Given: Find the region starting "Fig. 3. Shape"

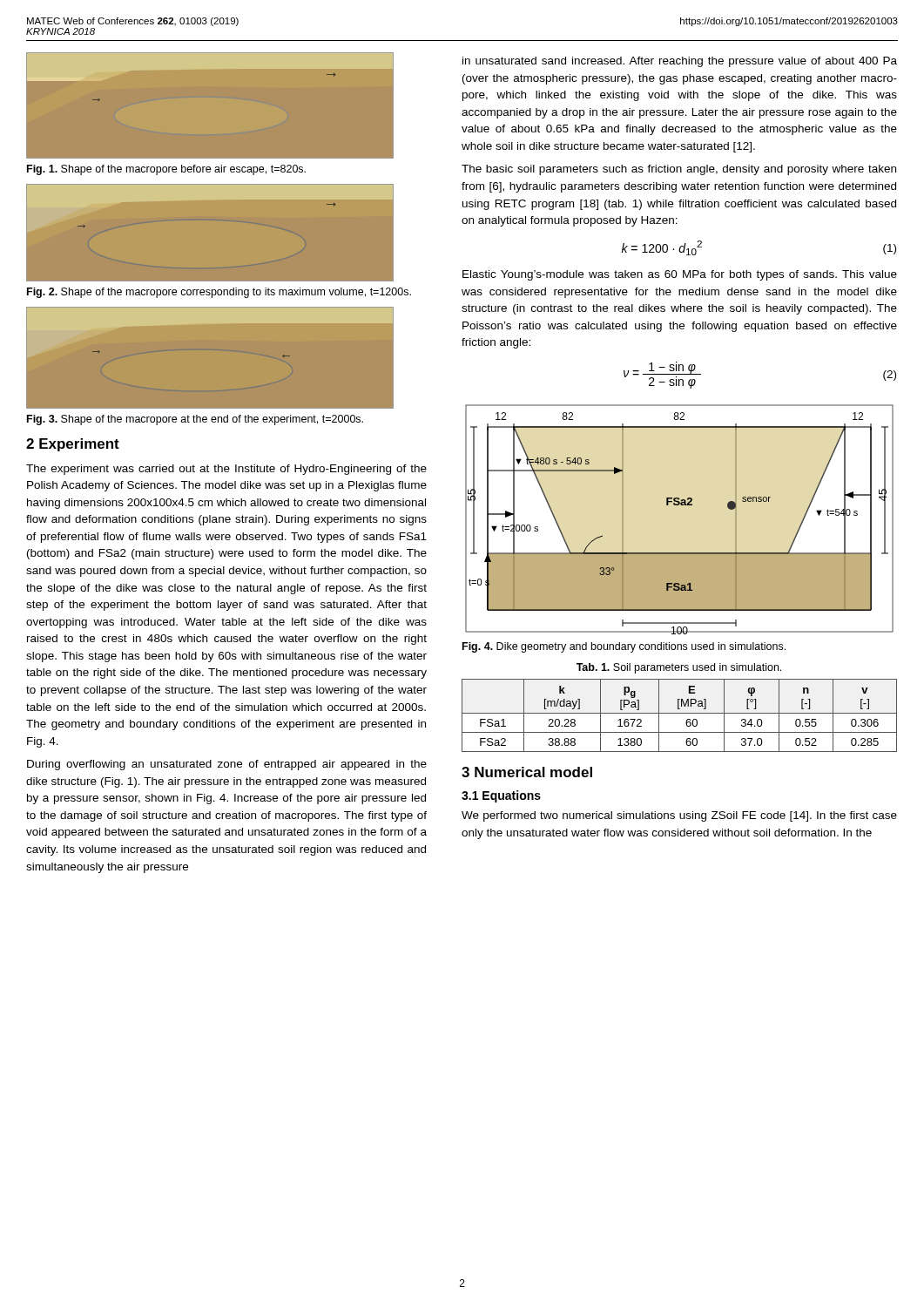Looking at the screenshot, I should point(195,419).
